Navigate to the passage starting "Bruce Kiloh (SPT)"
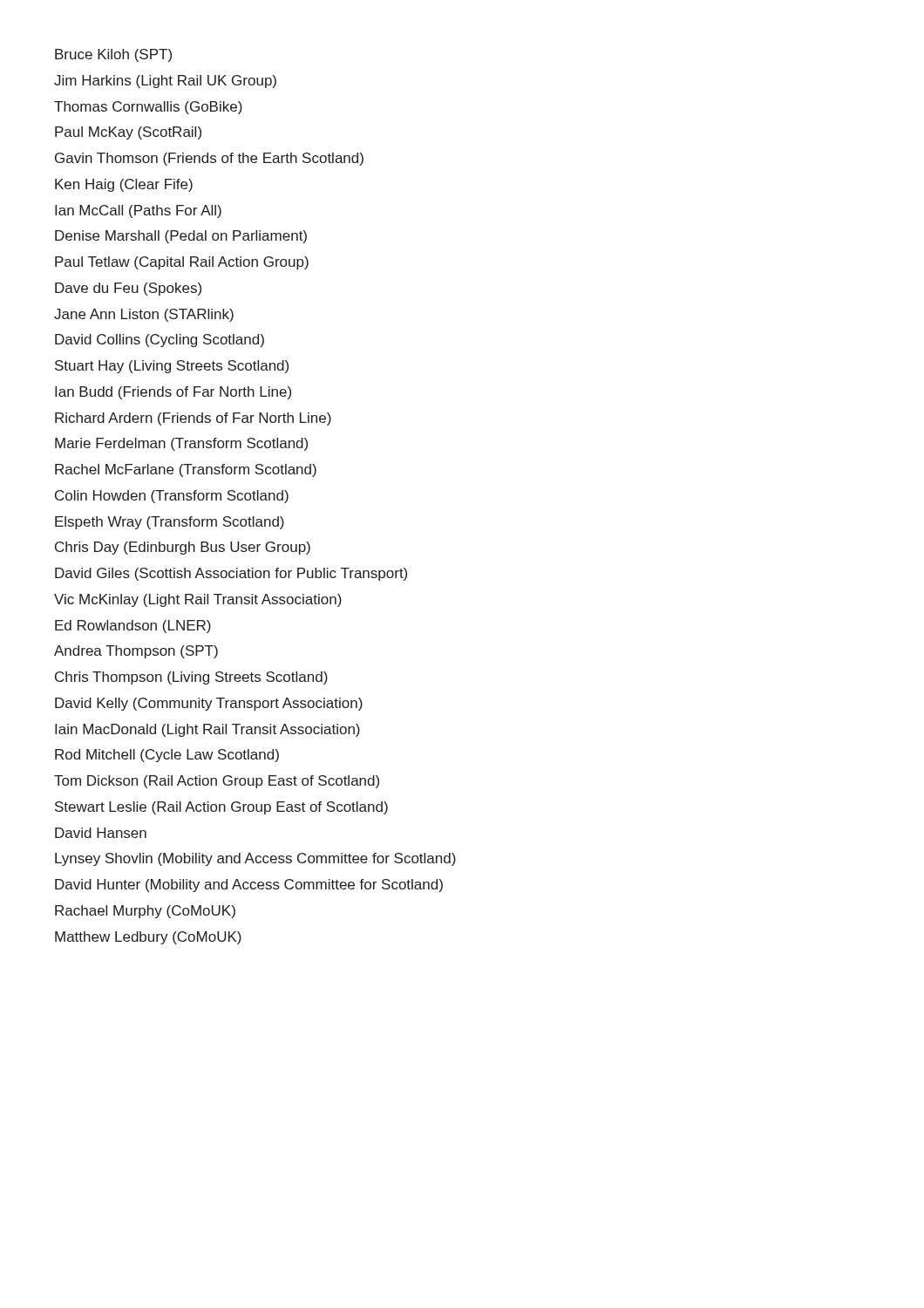 click(113, 54)
